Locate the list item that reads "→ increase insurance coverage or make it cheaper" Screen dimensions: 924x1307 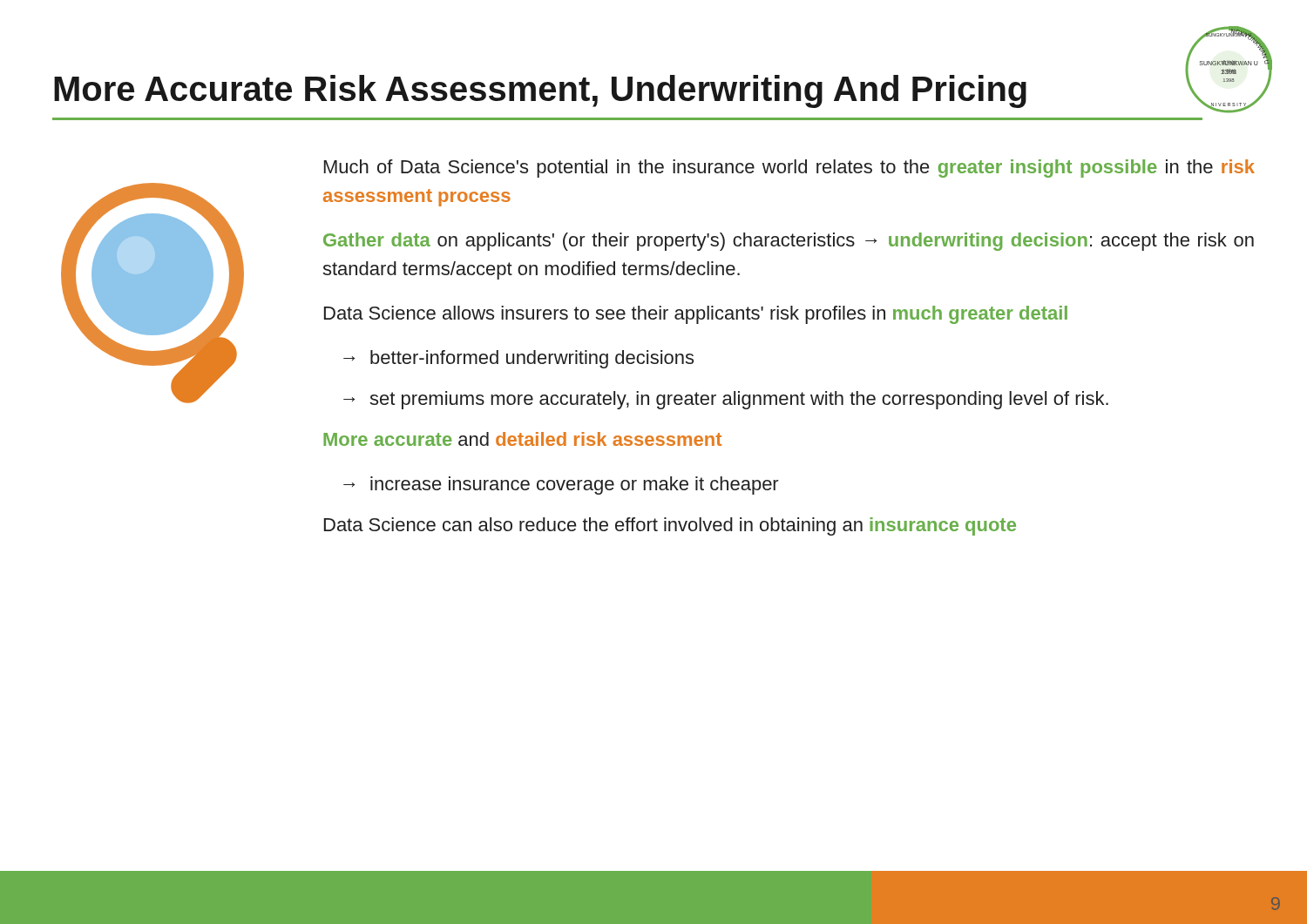[559, 484]
